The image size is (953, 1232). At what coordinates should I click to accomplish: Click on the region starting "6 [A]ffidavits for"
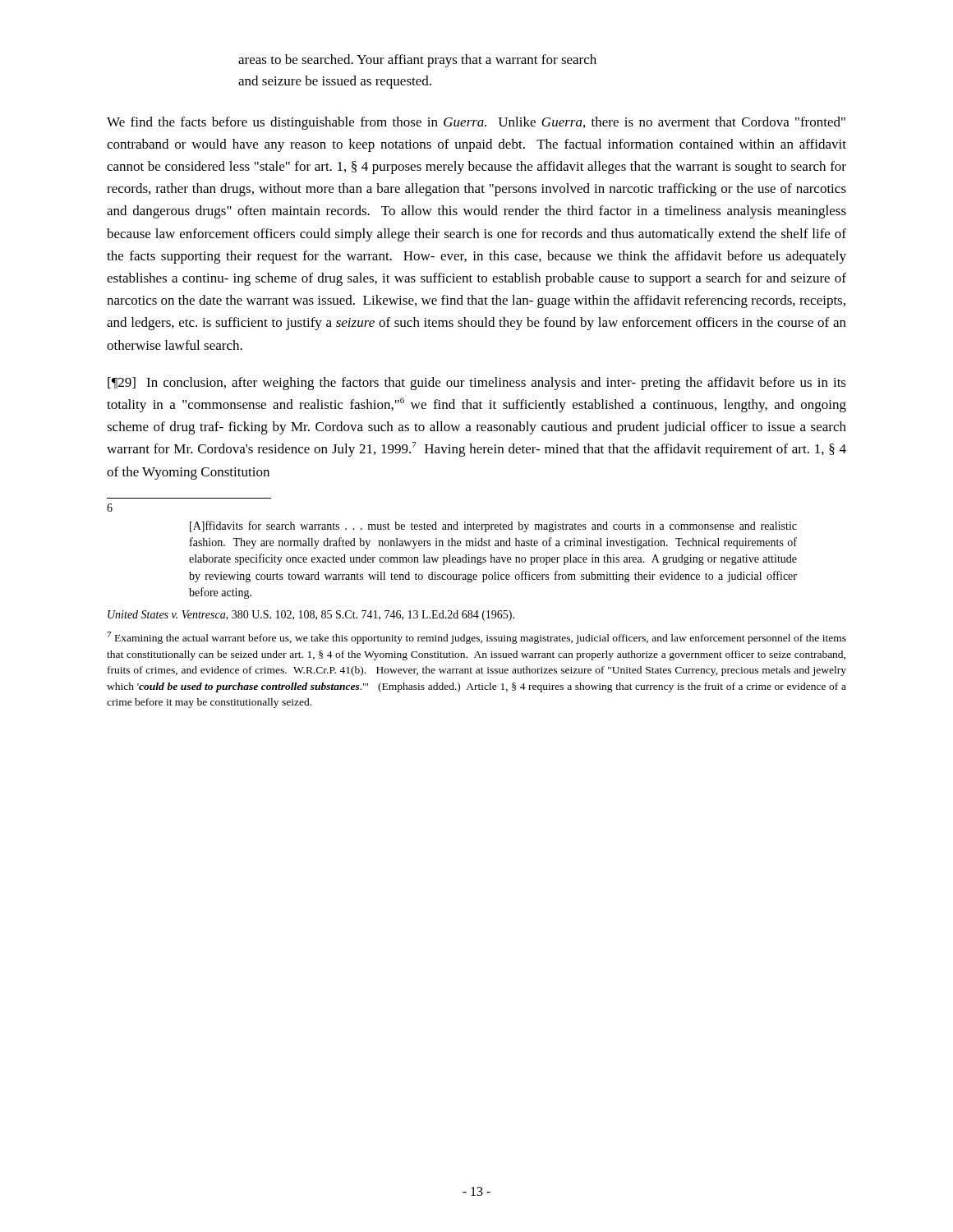point(476,563)
